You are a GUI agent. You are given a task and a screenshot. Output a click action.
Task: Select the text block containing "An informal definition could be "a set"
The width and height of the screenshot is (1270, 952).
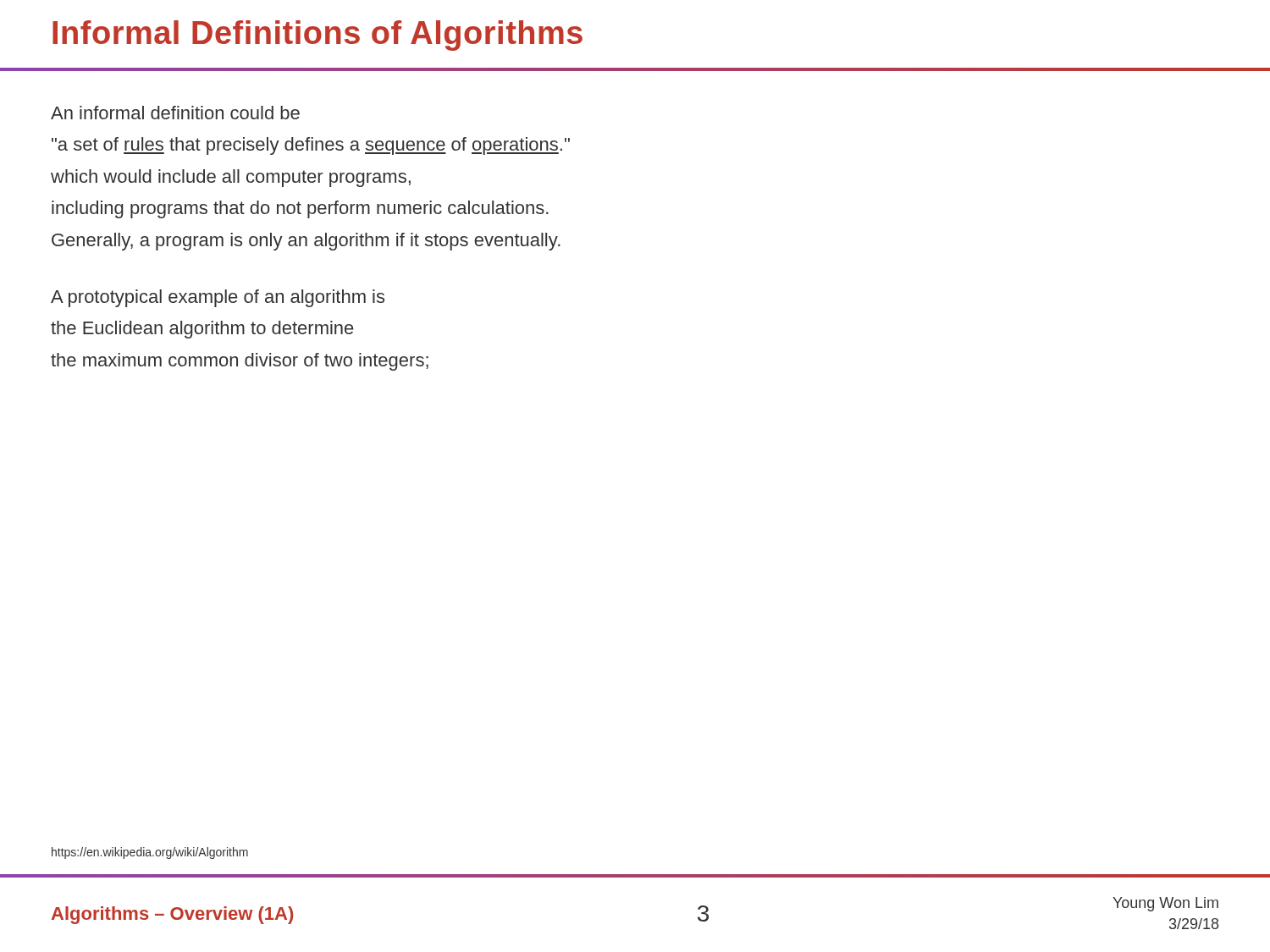pos(311,176)
